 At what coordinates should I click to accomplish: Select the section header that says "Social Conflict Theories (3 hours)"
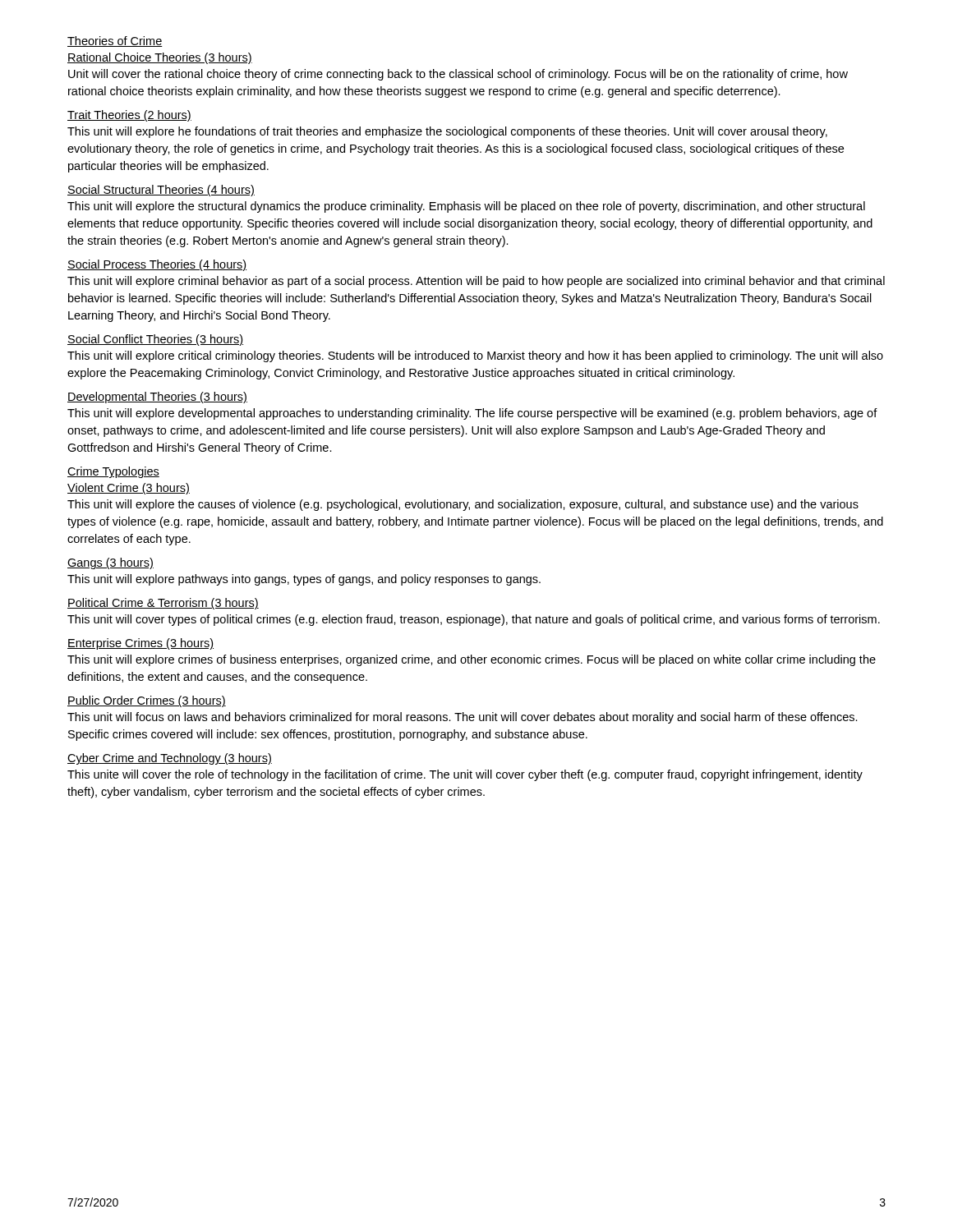click(x=155, y=339)
